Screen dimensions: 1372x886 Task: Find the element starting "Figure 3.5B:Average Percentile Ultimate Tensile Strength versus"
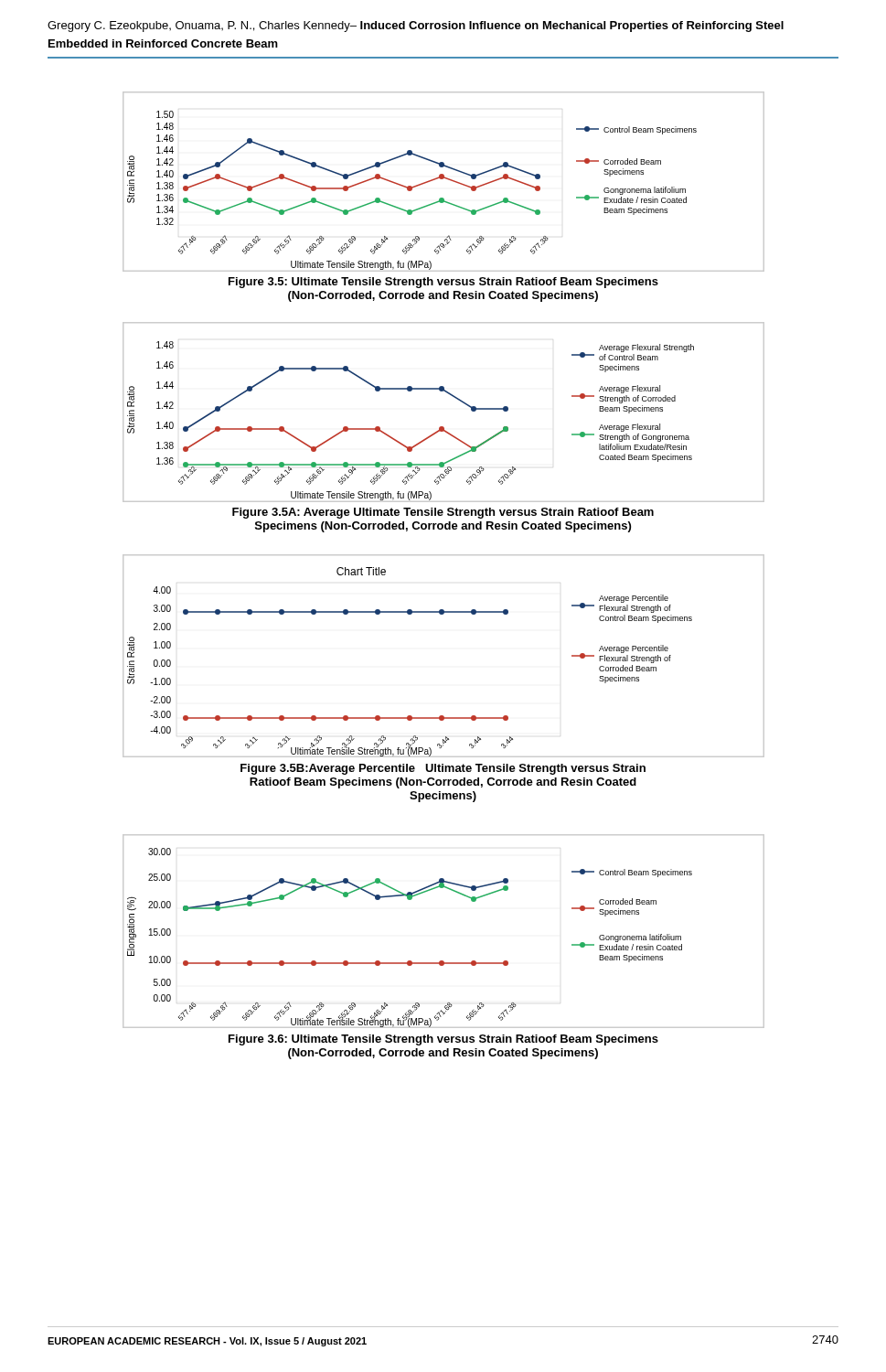pos(443,782)
